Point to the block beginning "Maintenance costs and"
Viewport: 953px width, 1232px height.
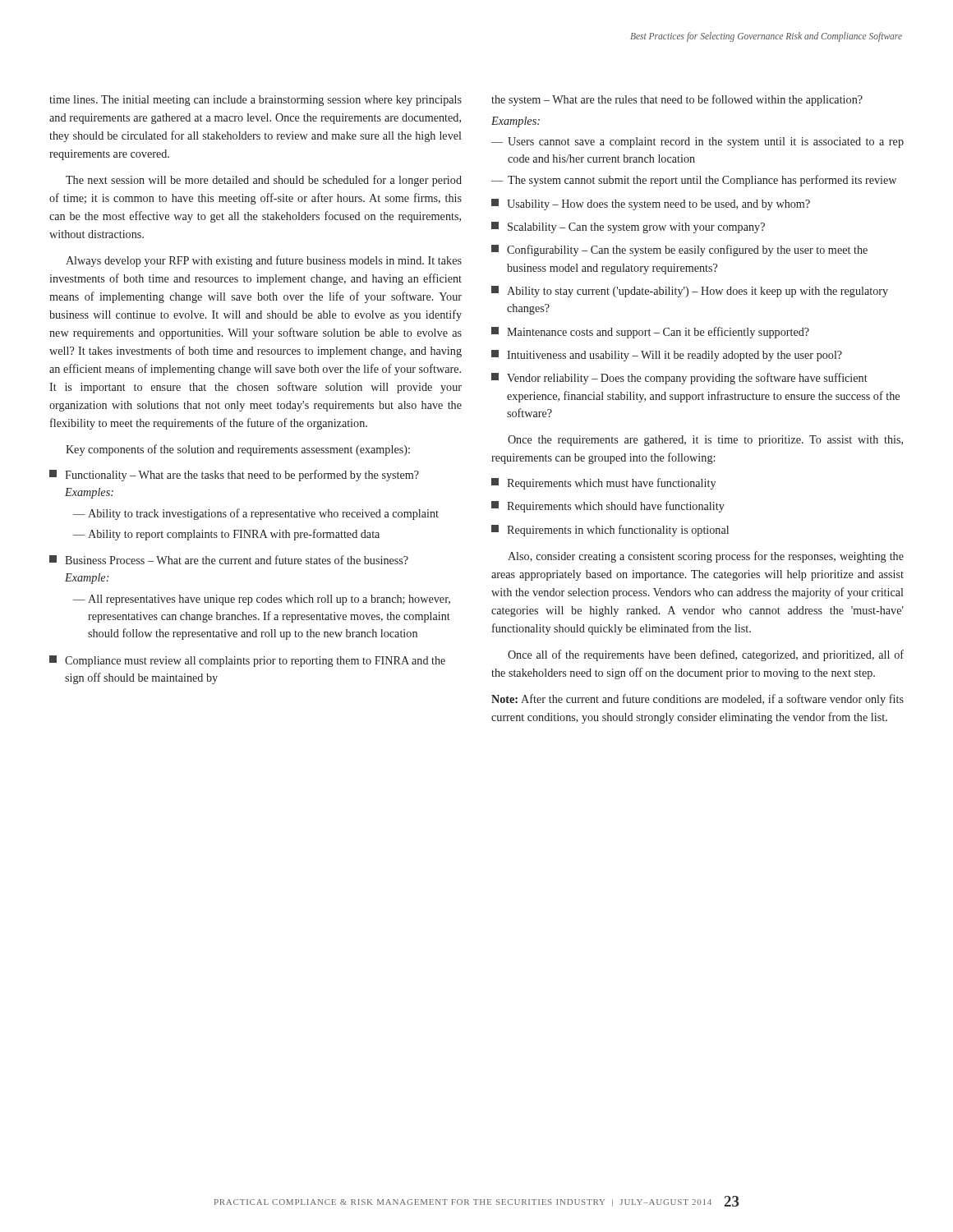pyautogui.click(x=698, y=332)
